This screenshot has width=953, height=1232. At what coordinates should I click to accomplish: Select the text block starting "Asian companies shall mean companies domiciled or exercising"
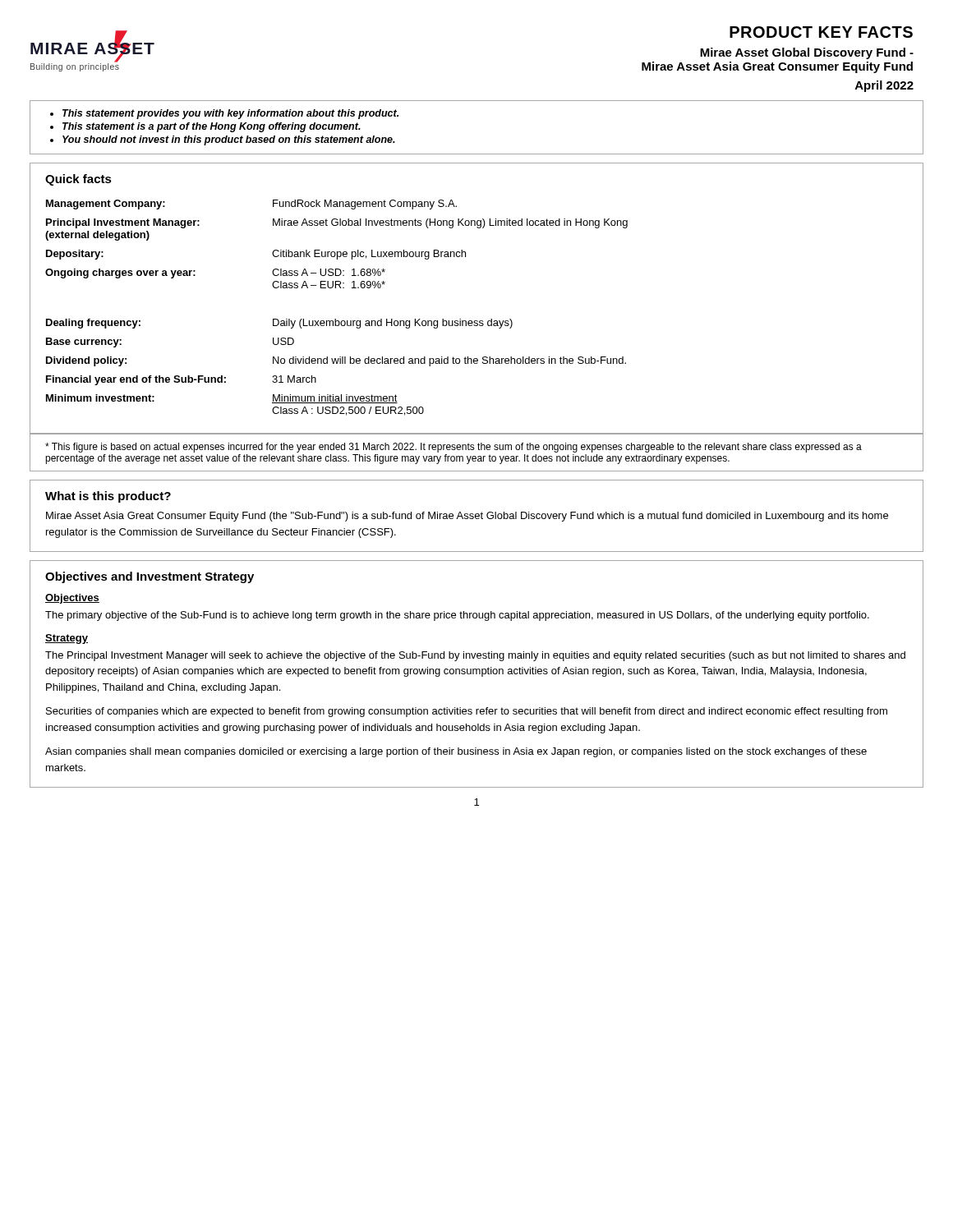(x=456, y=759)
